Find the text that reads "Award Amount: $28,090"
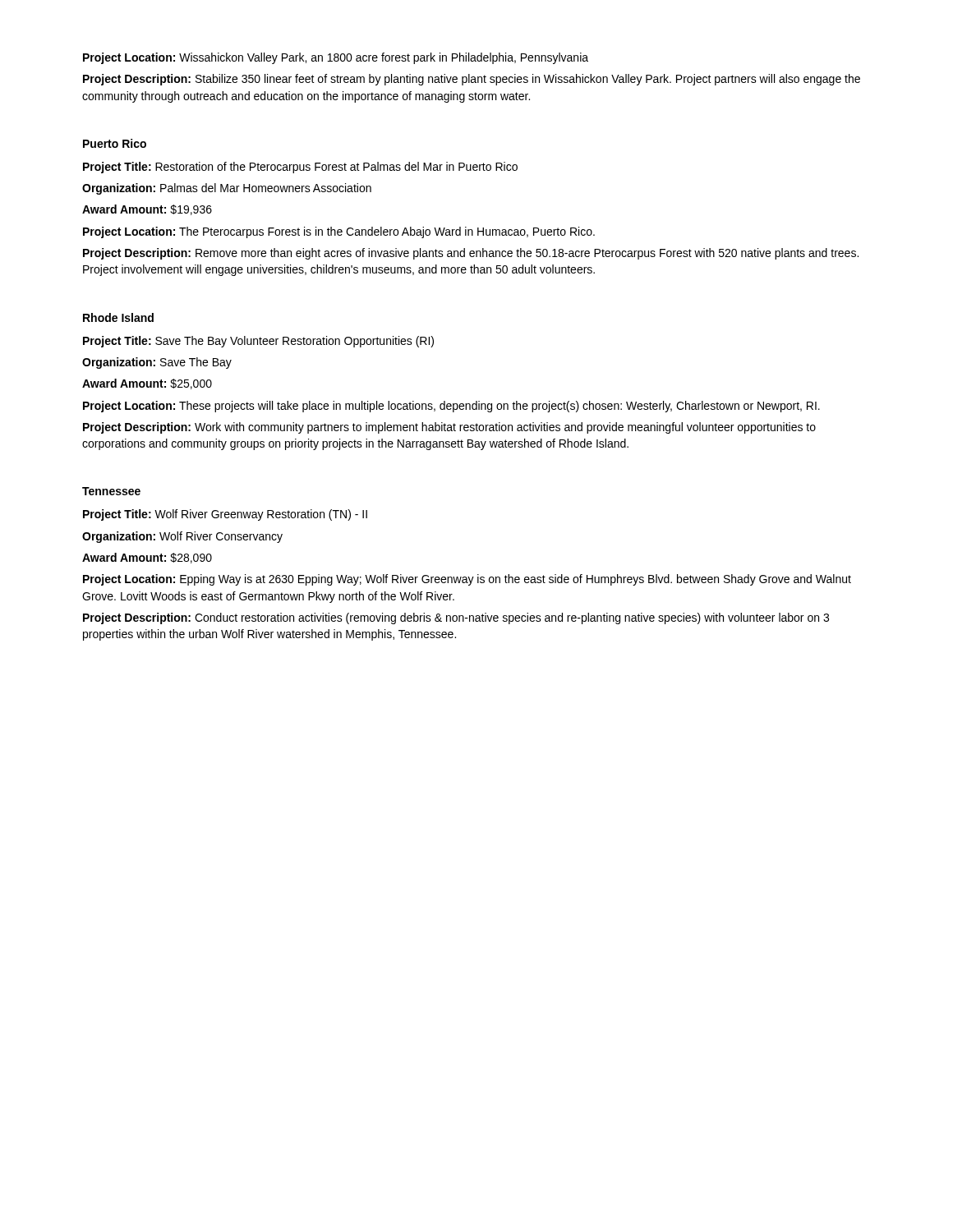 (x=147, y=558)
